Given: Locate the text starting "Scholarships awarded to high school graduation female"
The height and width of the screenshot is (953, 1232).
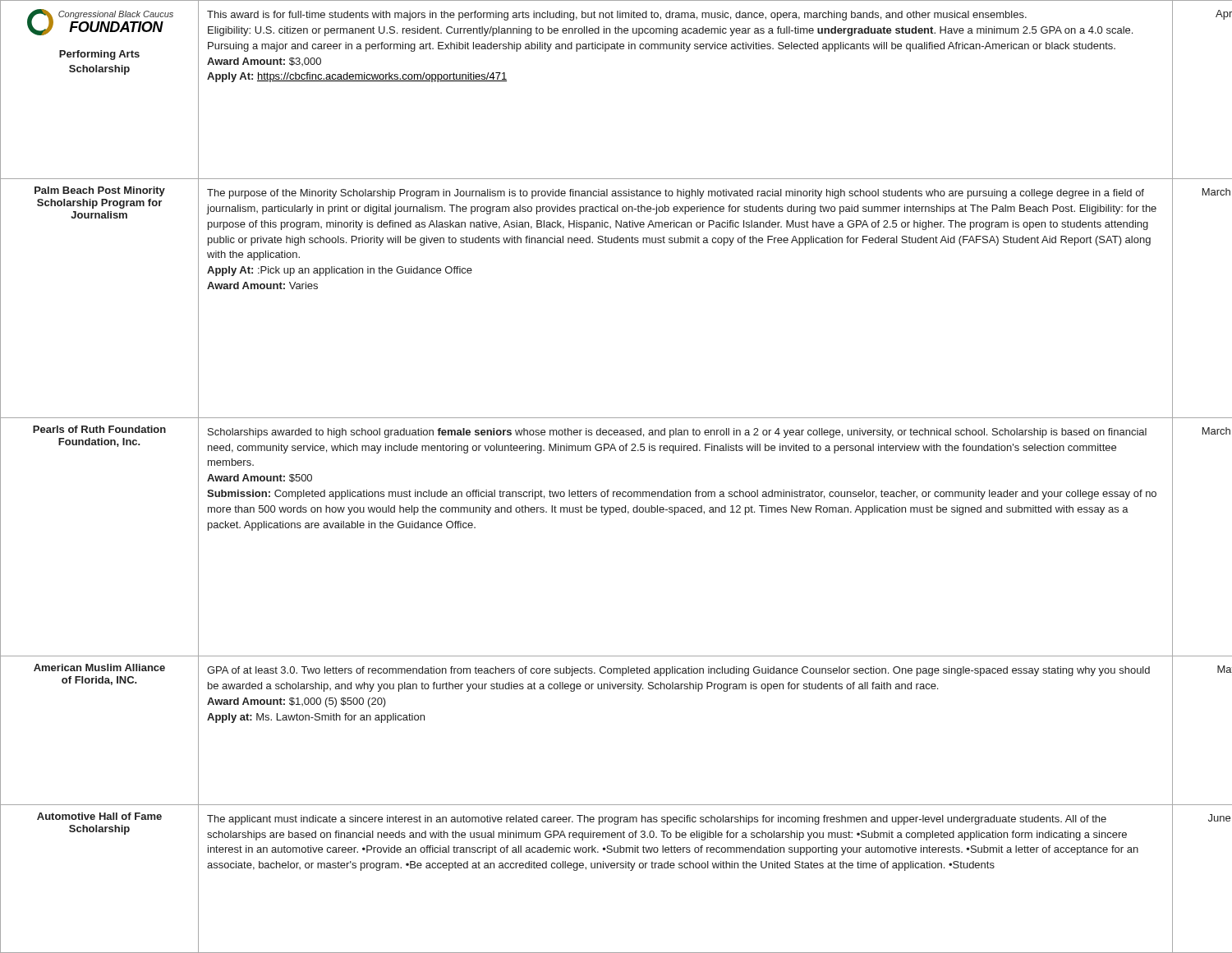Looking at the screenshot, I should coord(677,433).
